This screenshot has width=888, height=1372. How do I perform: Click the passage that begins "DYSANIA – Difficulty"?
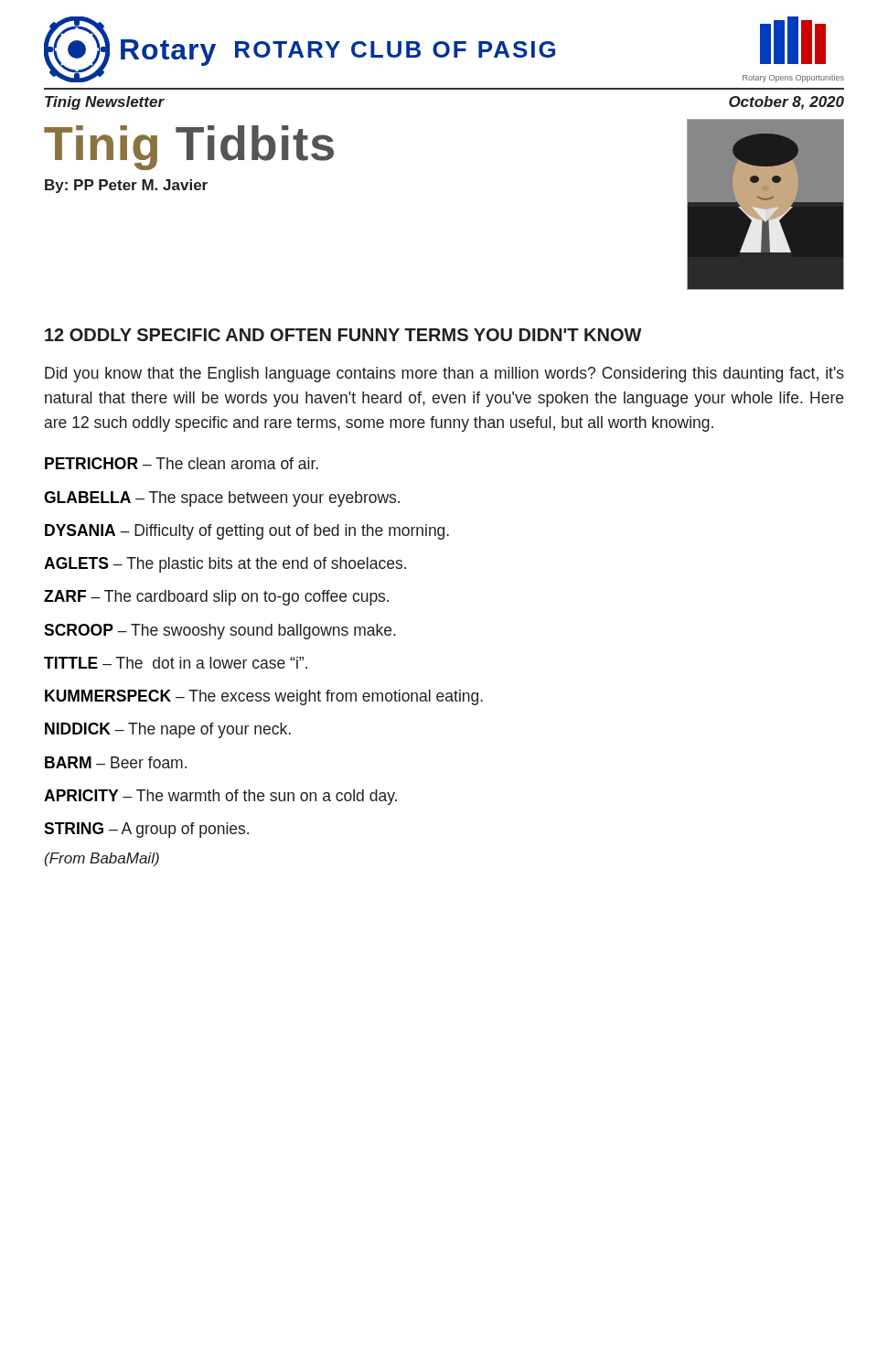point(247,530)
